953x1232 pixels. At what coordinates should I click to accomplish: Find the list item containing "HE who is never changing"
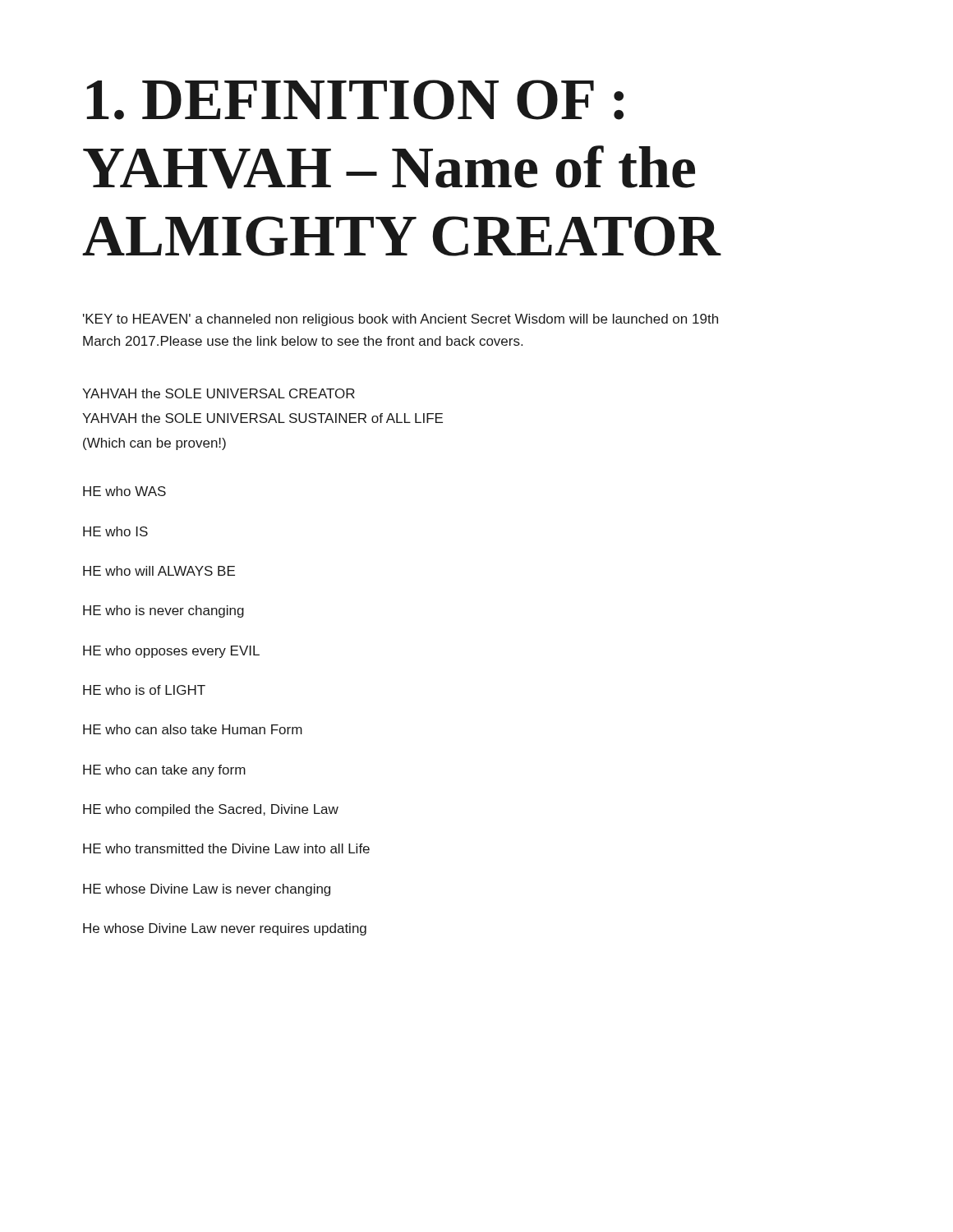point(163,611)
